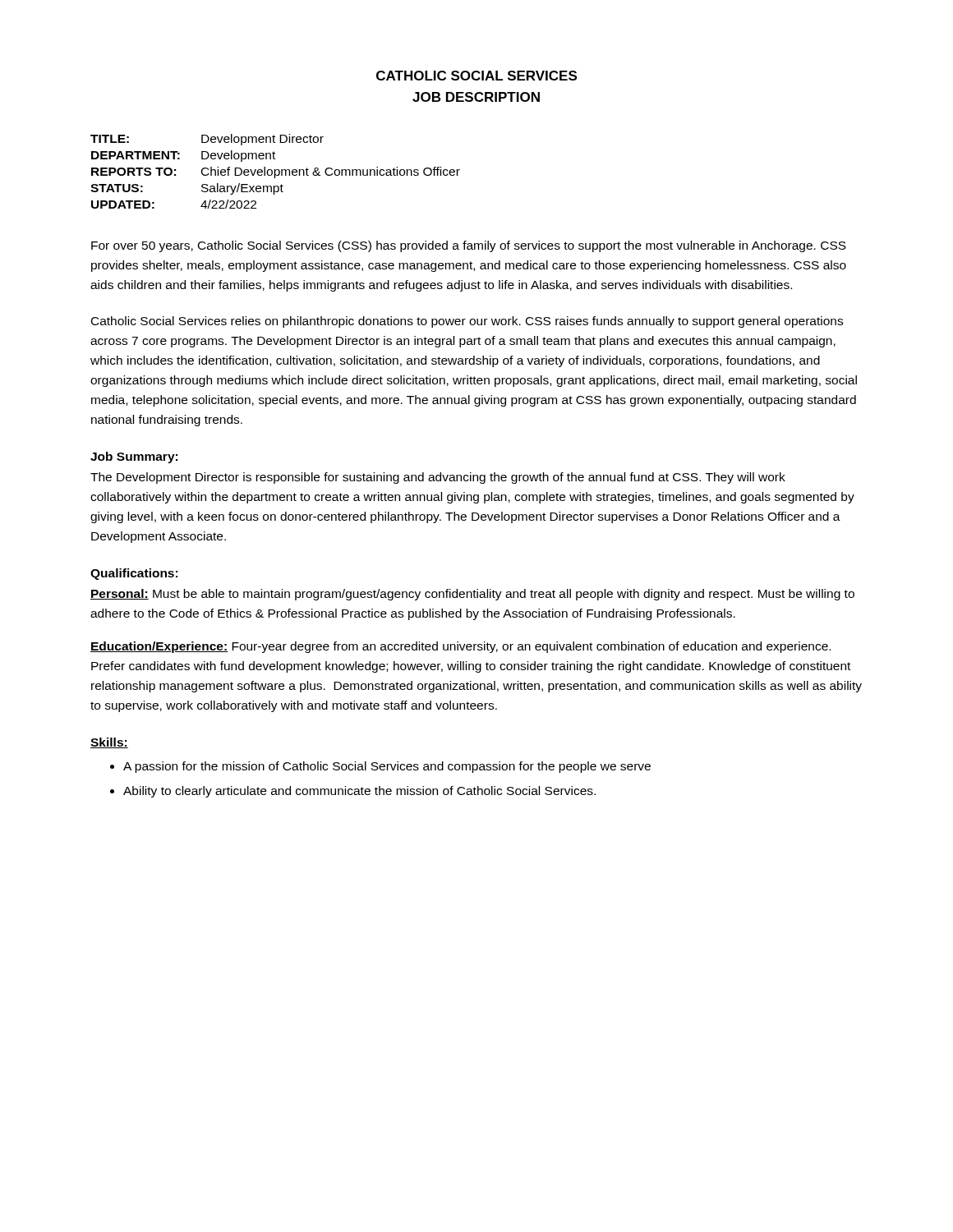The image size is (953, 1232).
Task: Locate the table with the text "Development Director"
Action: 476,172
